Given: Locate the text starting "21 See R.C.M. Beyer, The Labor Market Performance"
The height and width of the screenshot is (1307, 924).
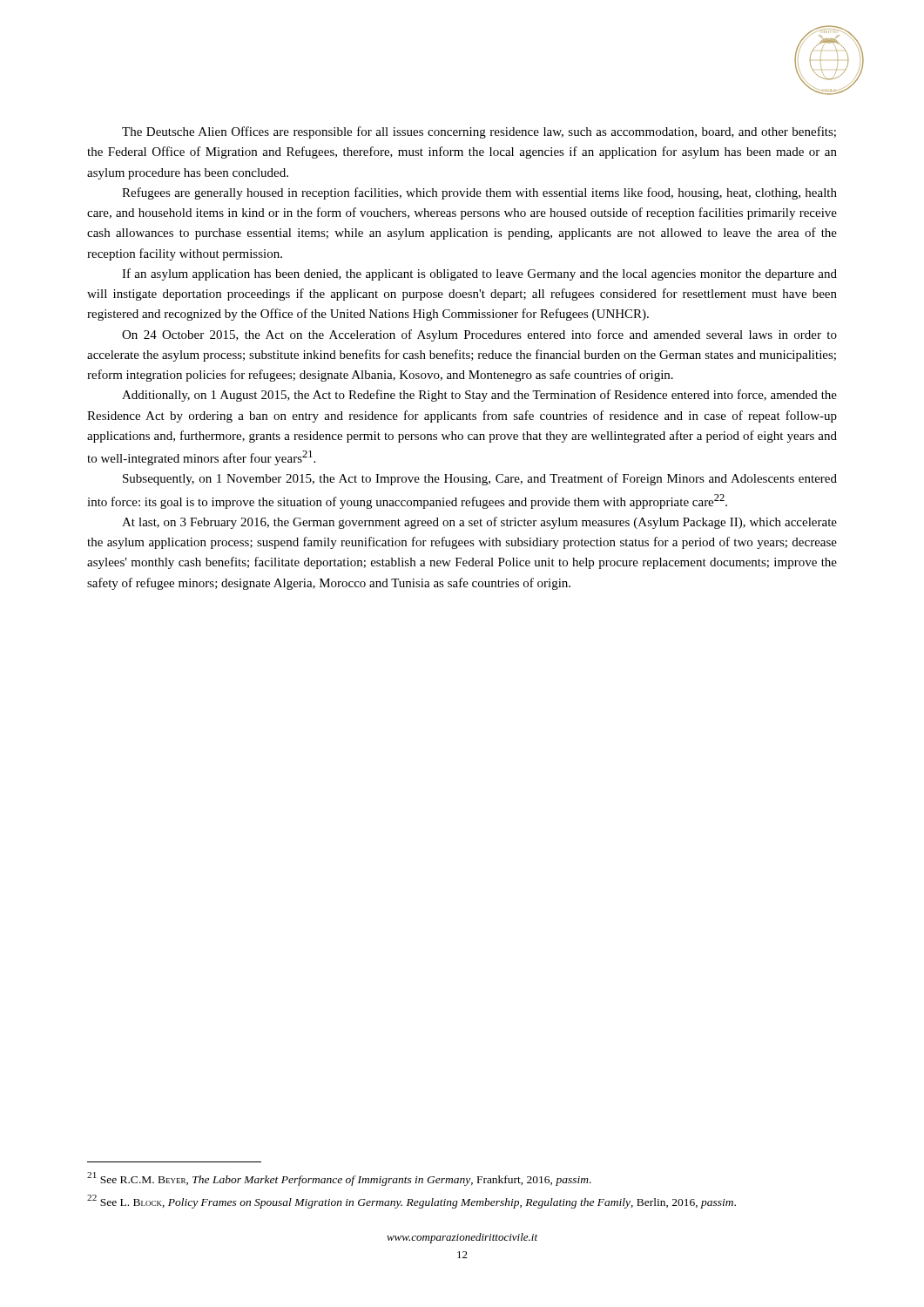Looking at the screenshot, I should 462,1177.
